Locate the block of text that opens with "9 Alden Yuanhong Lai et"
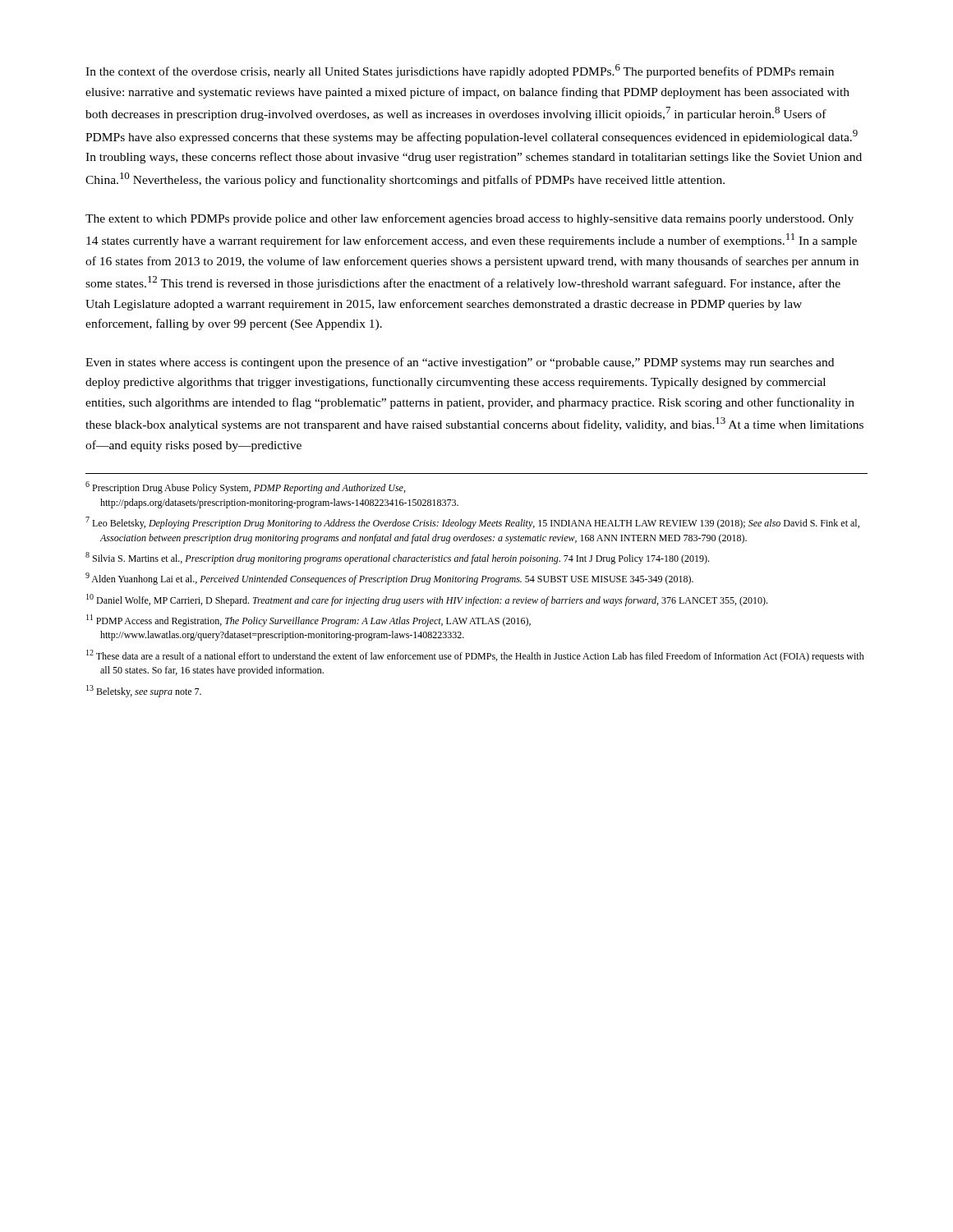The height and width of the screenshot is (1232, 953). (390, 578)
